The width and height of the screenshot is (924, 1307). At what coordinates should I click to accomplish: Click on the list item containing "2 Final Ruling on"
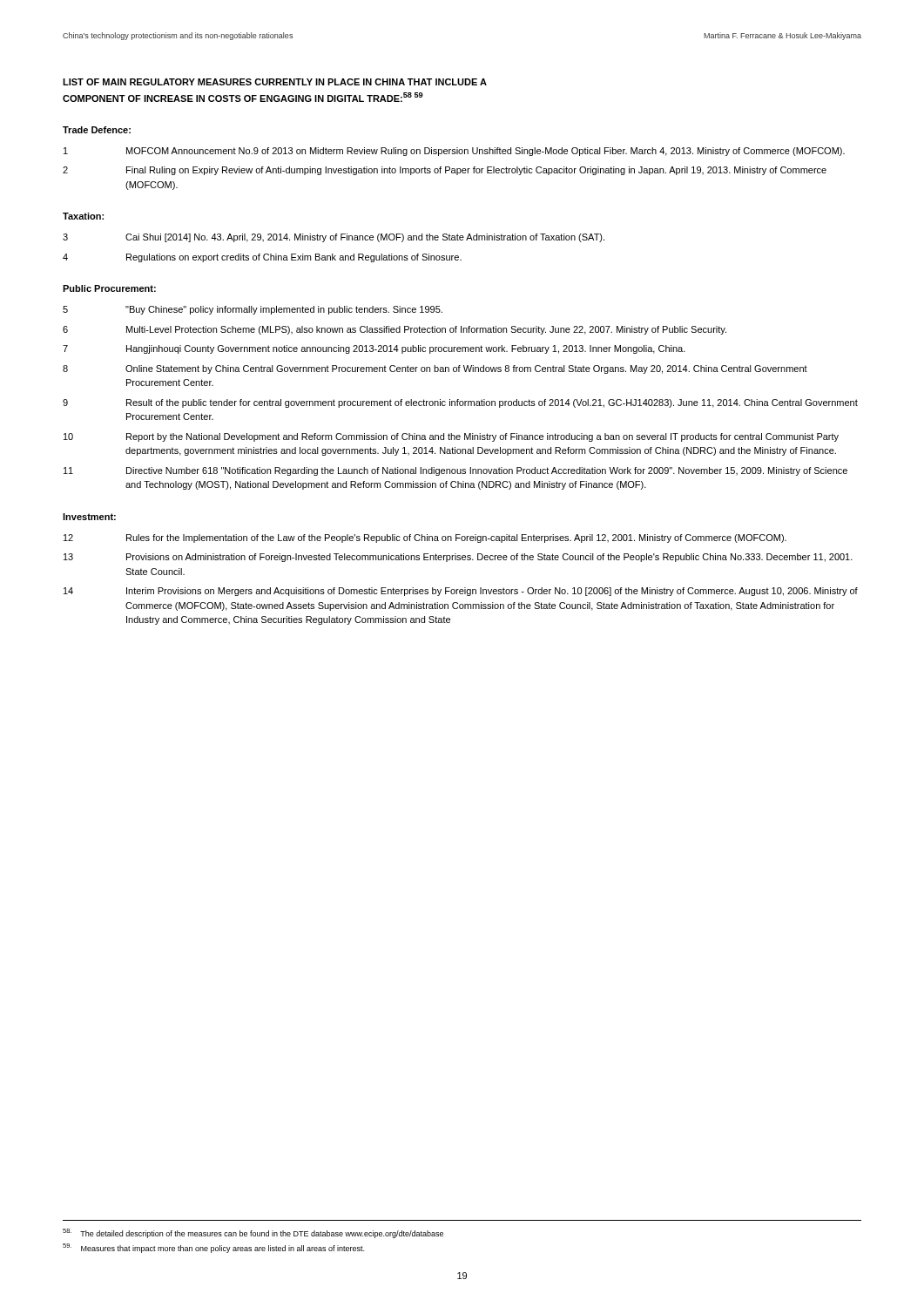[462, 177]
